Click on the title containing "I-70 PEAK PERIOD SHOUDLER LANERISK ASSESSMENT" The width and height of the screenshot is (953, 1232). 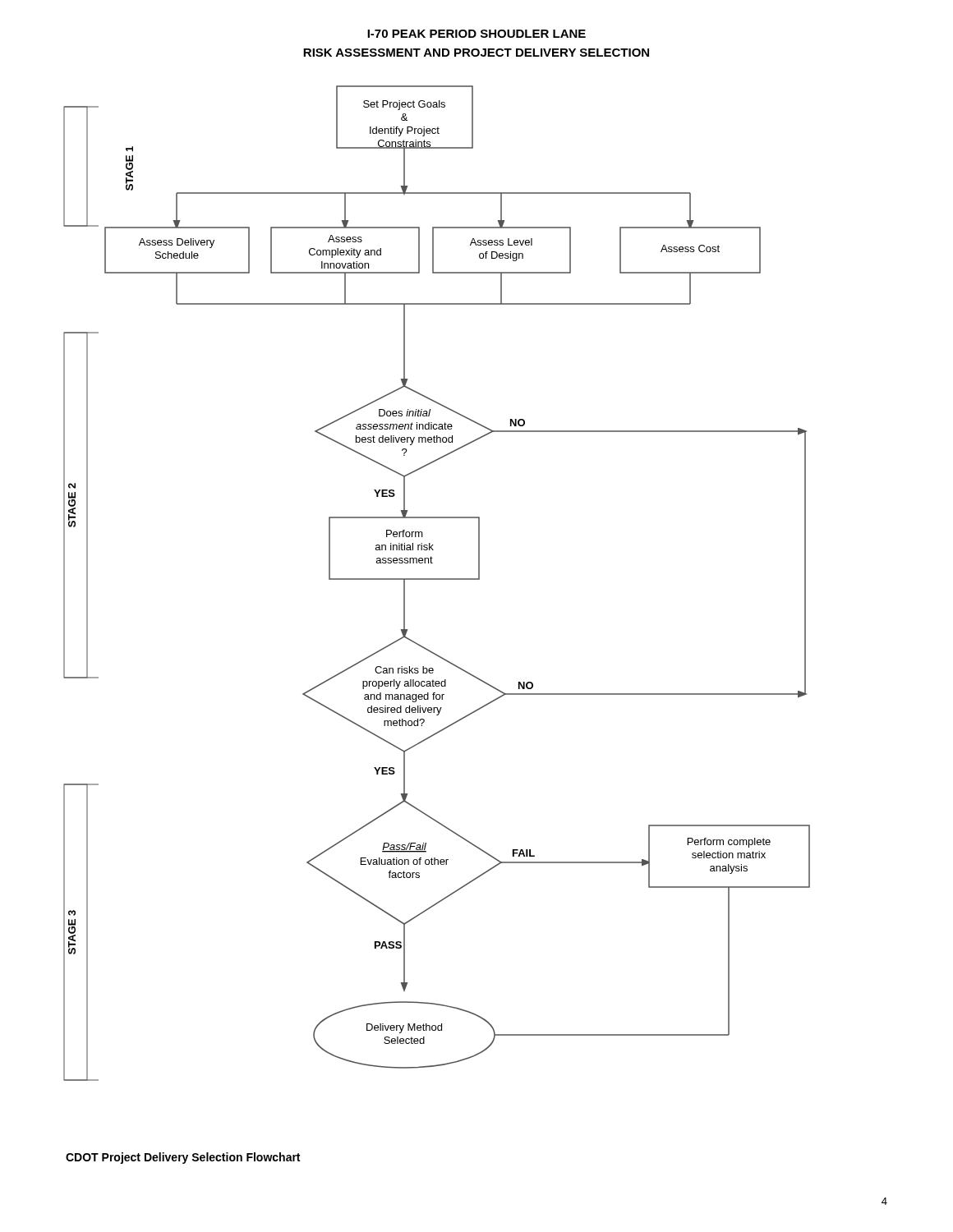tap(476, 43)
